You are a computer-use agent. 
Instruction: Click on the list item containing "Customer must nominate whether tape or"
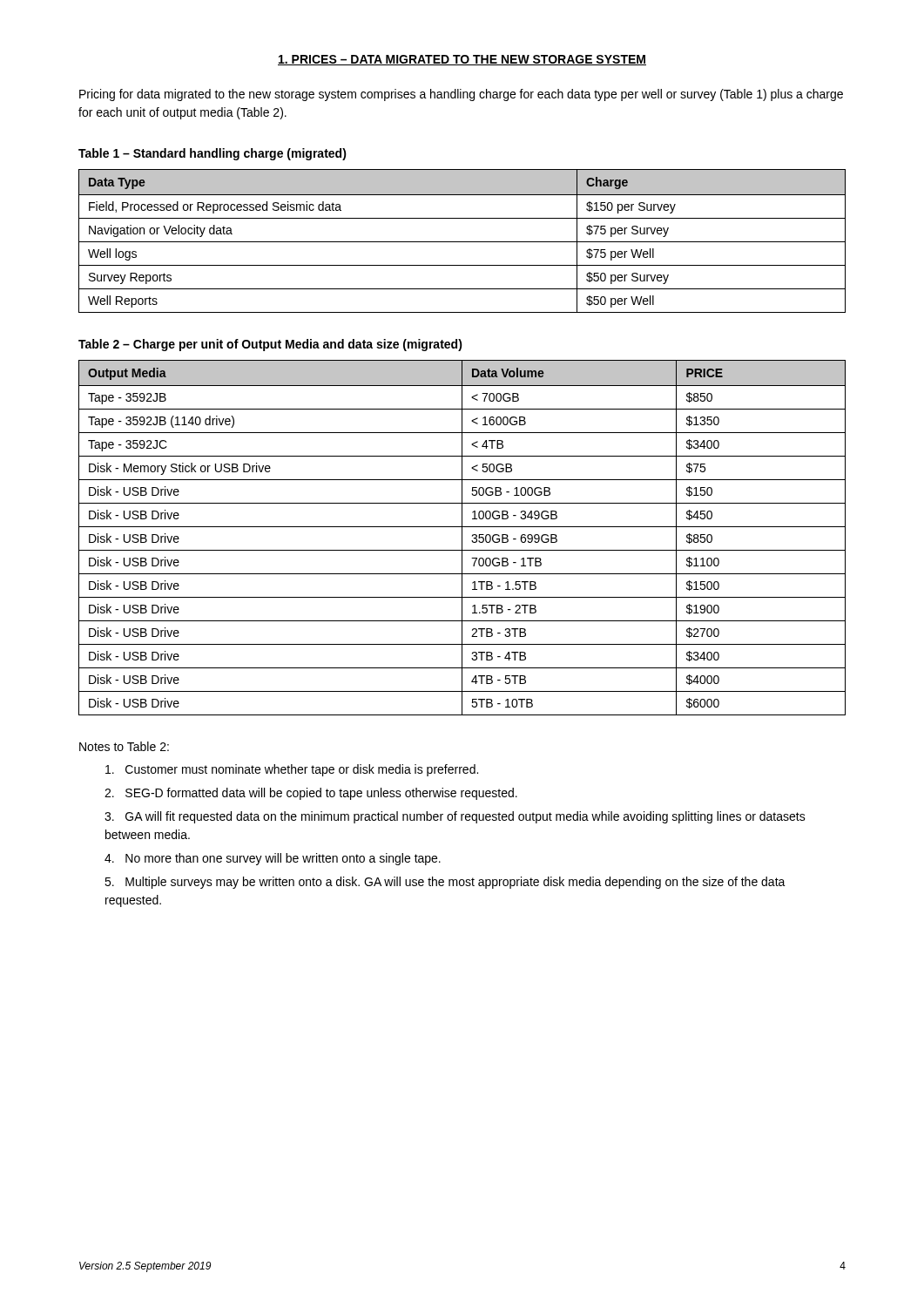tap(292, 769)
